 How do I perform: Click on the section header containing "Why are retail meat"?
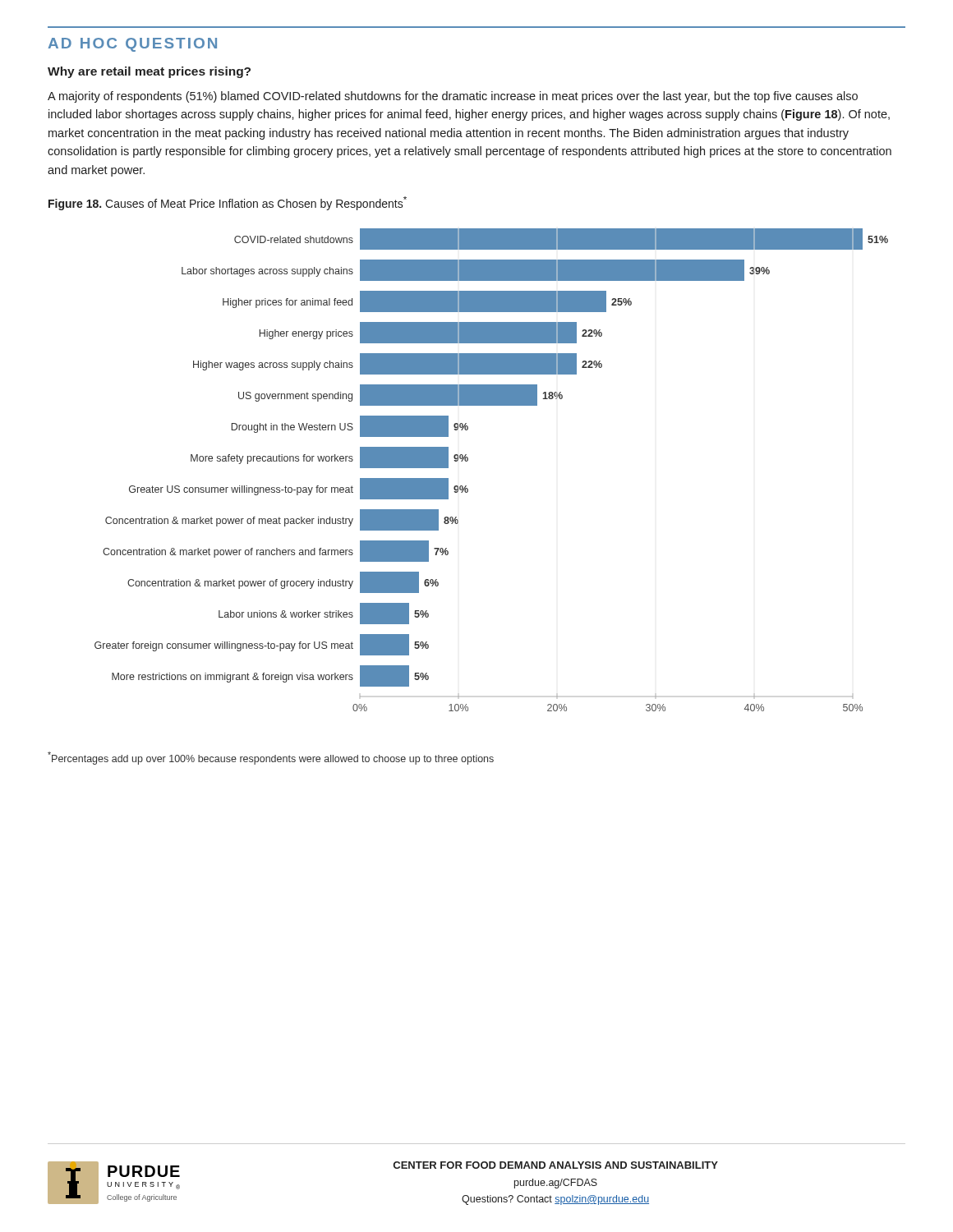click(x=150, y=71)
